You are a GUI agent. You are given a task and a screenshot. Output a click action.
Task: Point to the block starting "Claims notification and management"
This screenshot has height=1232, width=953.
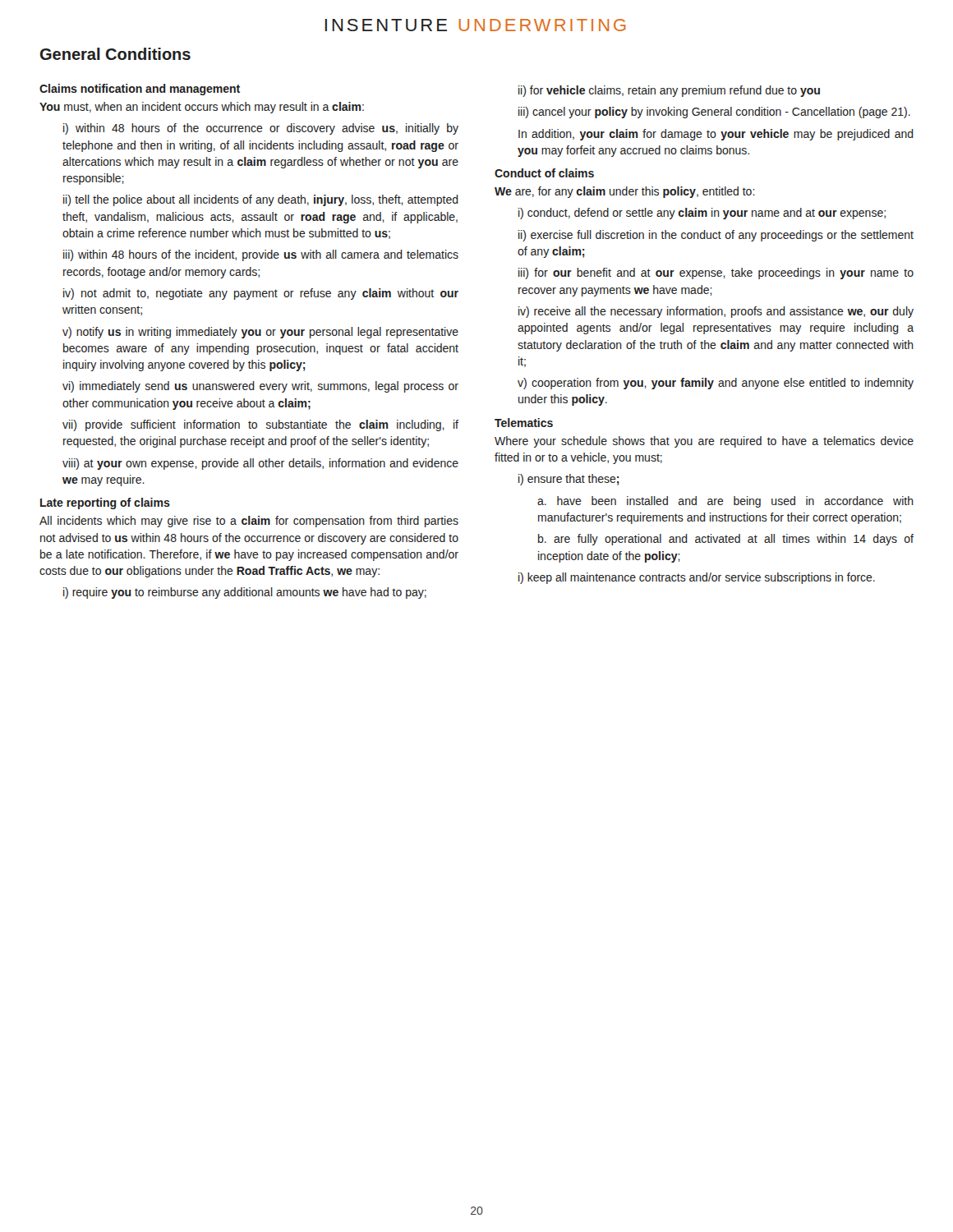[x=140, y=89]
